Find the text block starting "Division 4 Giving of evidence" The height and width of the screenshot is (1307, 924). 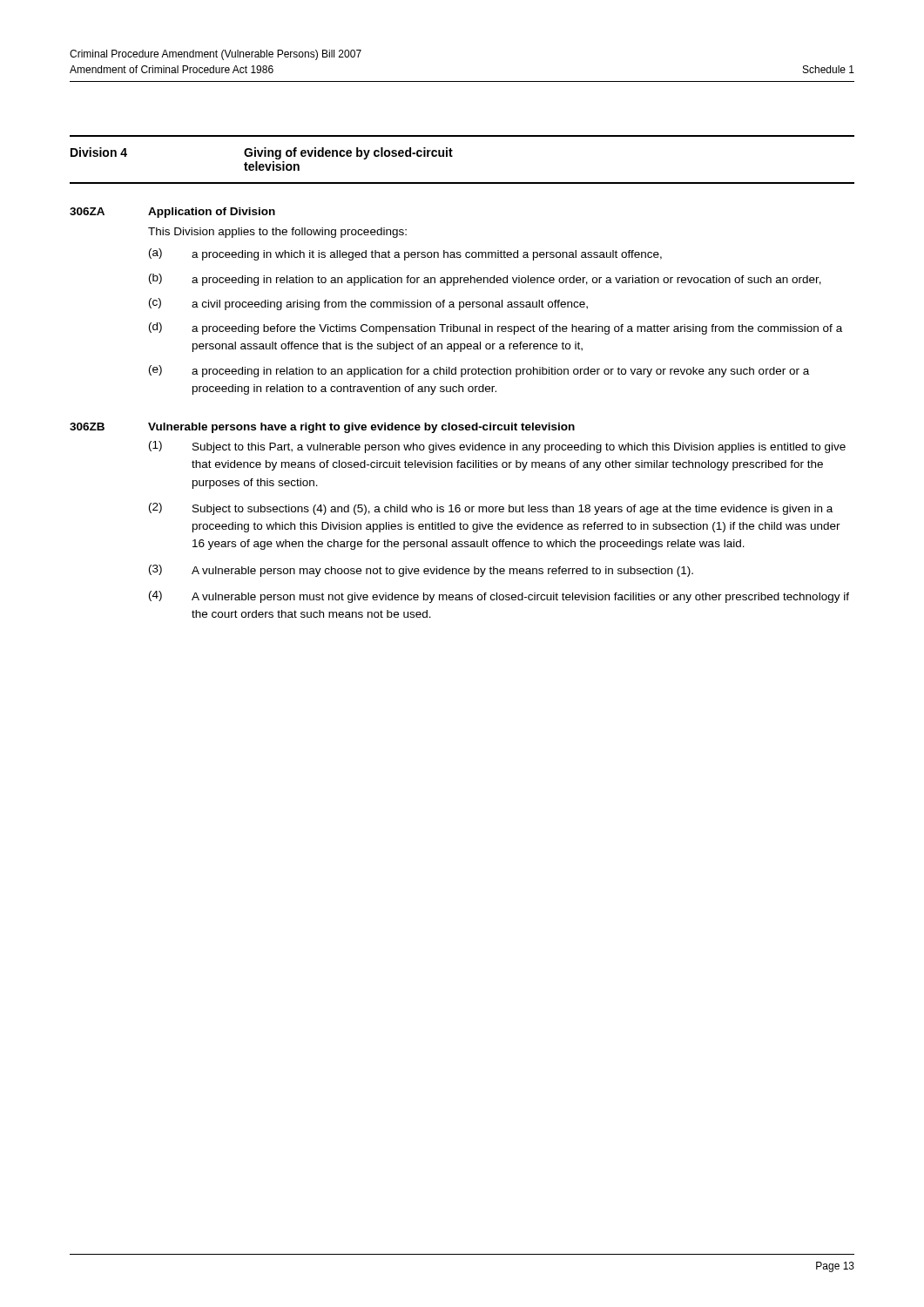pyautogui.click(x=261, y=159)
